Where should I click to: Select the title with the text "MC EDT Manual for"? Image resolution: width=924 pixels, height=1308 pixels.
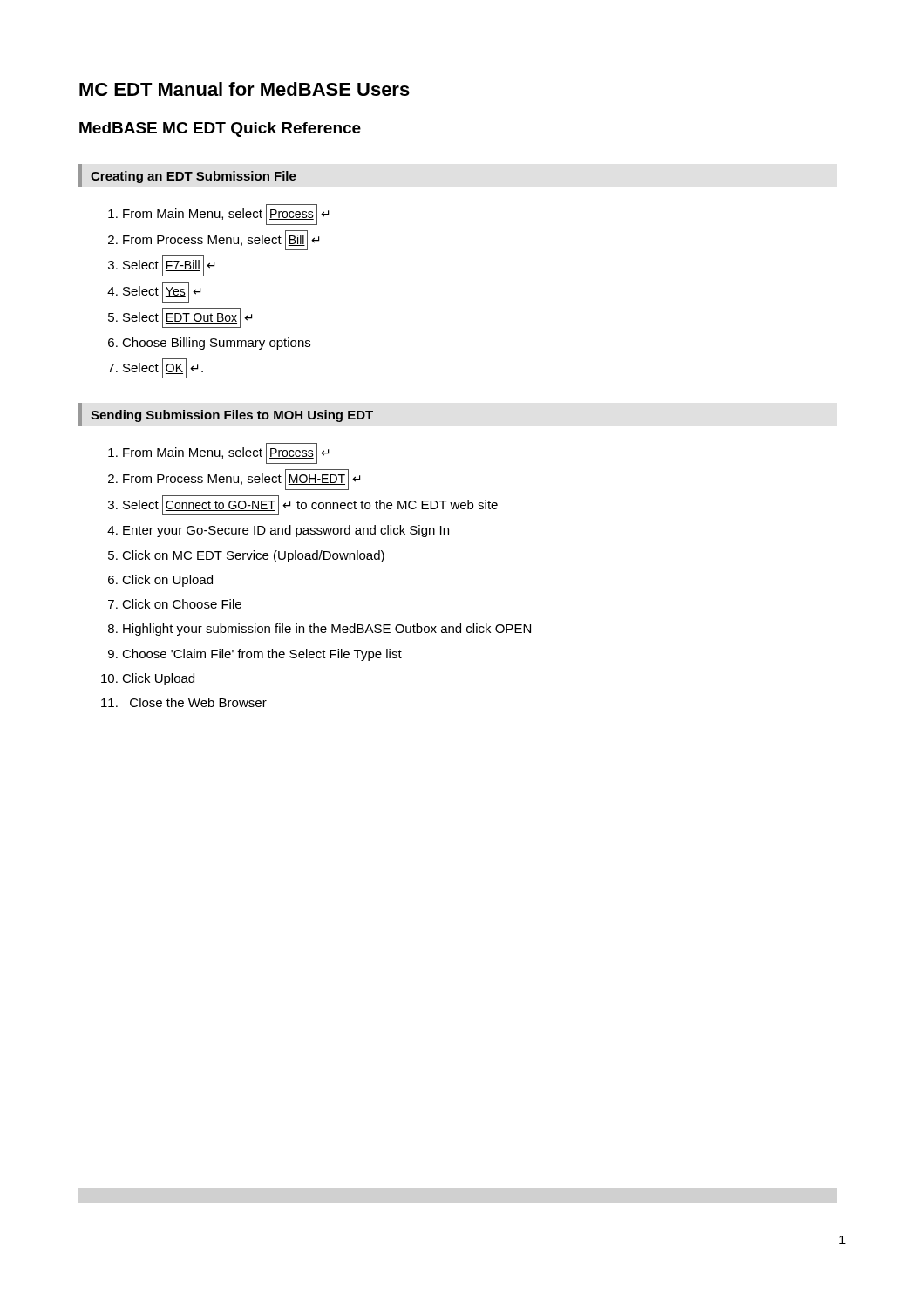(244, 89)
